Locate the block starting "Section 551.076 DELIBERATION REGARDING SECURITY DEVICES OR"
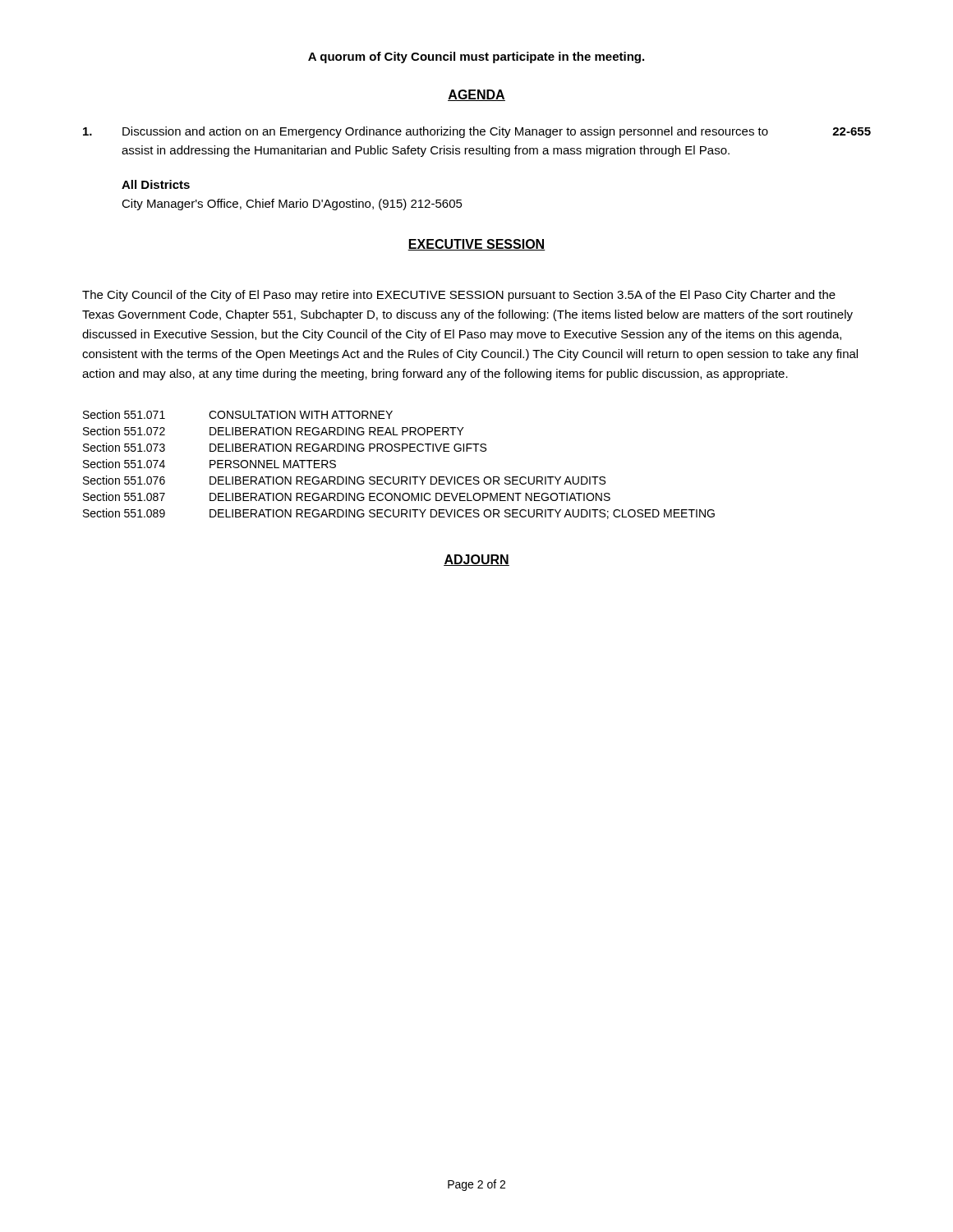This screenshot has height=1232, width=953. (344, 480)
